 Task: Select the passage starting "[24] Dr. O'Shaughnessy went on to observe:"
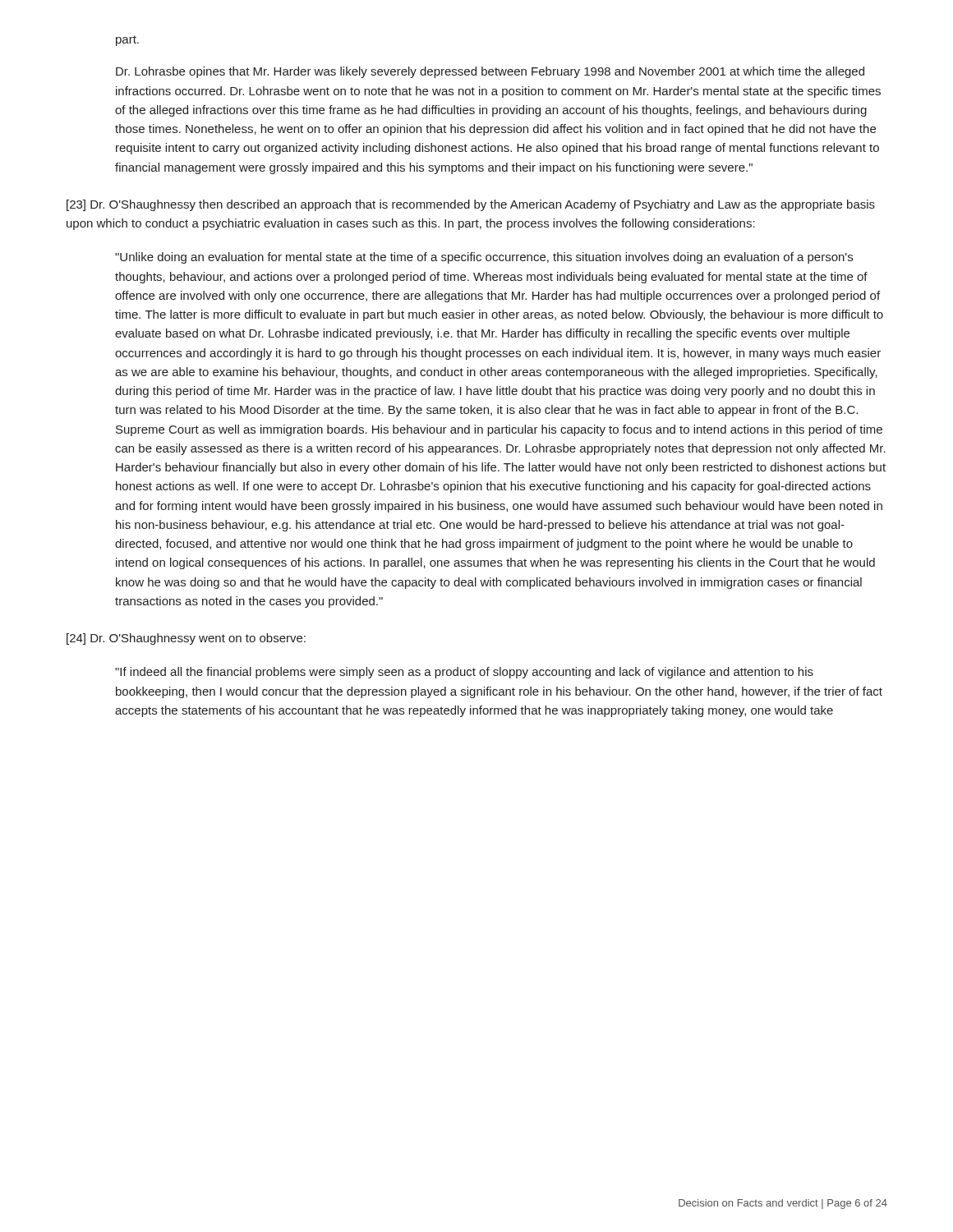186,638
